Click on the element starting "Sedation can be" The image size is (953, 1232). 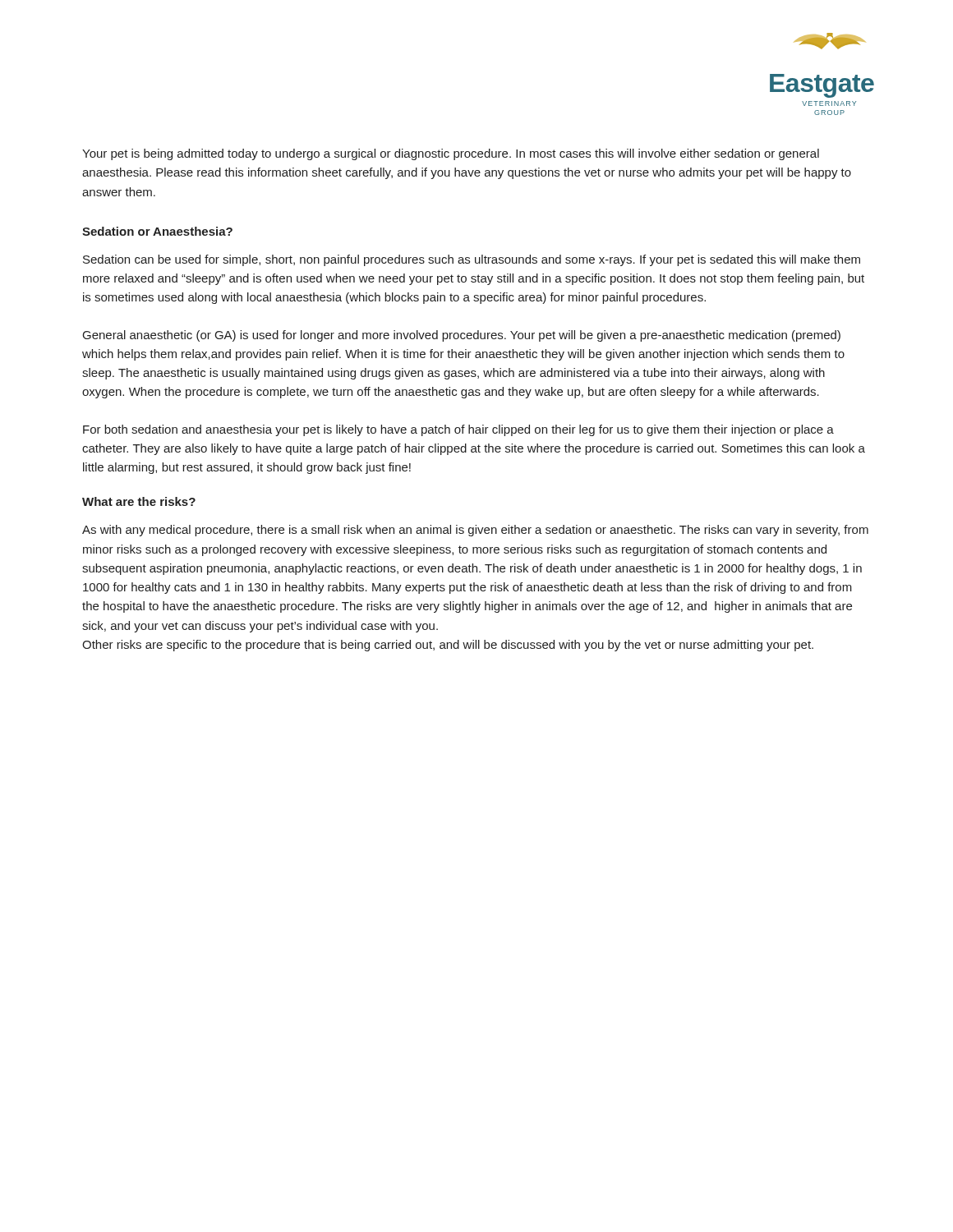pyautogui.click(x=473, y=278)
